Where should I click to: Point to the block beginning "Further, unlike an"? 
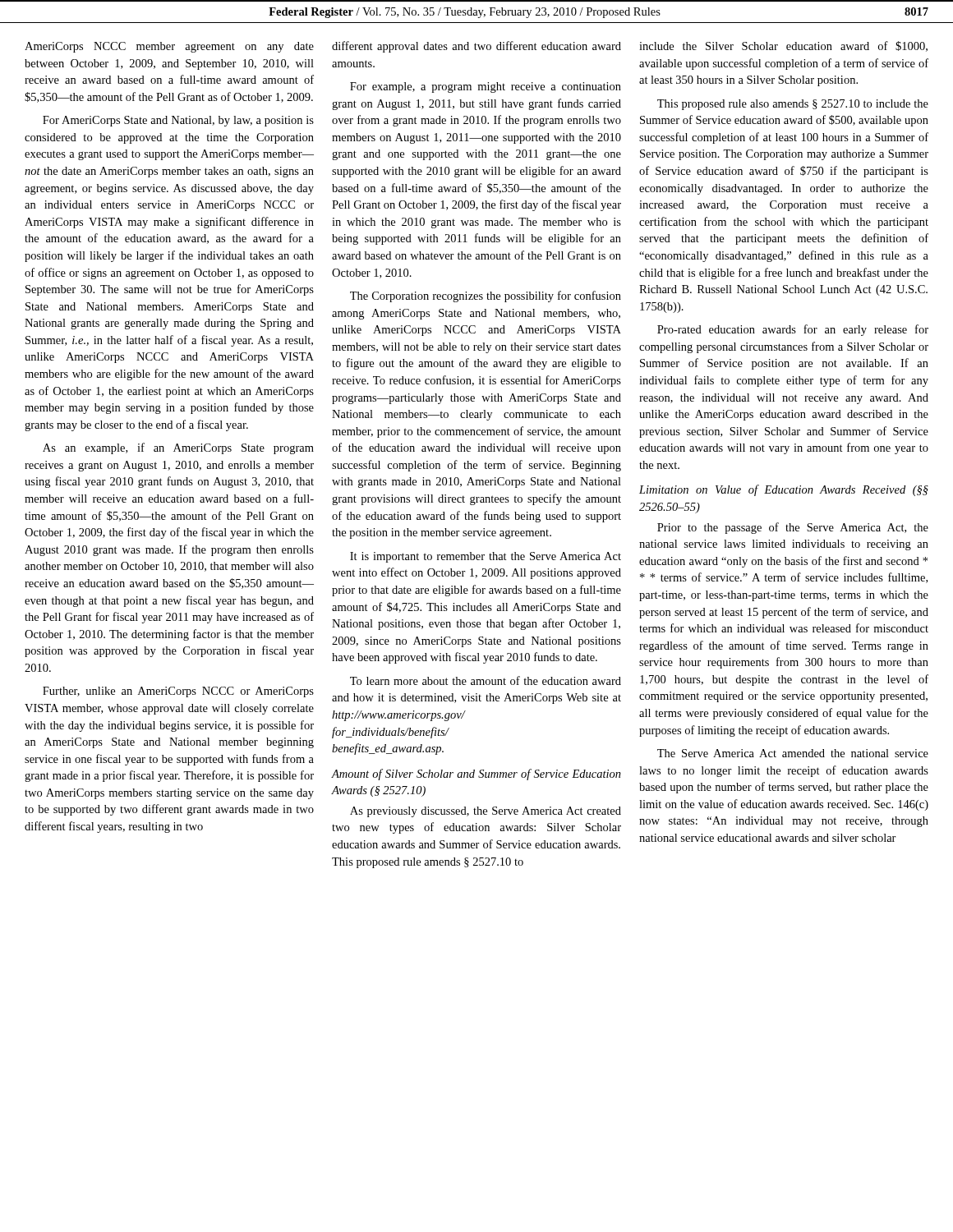point(169,759)
